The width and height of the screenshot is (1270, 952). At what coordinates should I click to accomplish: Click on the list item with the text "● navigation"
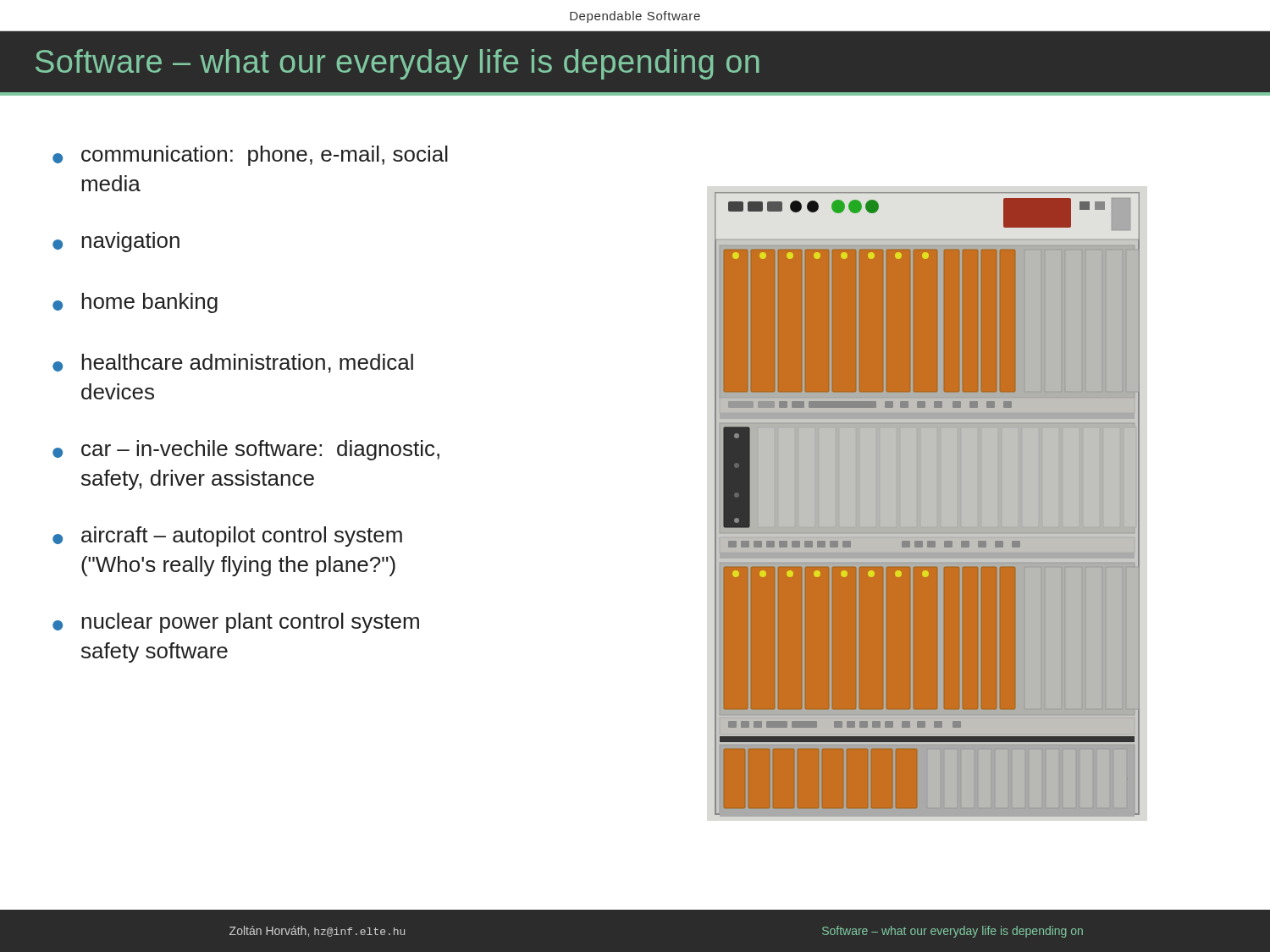coord(116,242)
